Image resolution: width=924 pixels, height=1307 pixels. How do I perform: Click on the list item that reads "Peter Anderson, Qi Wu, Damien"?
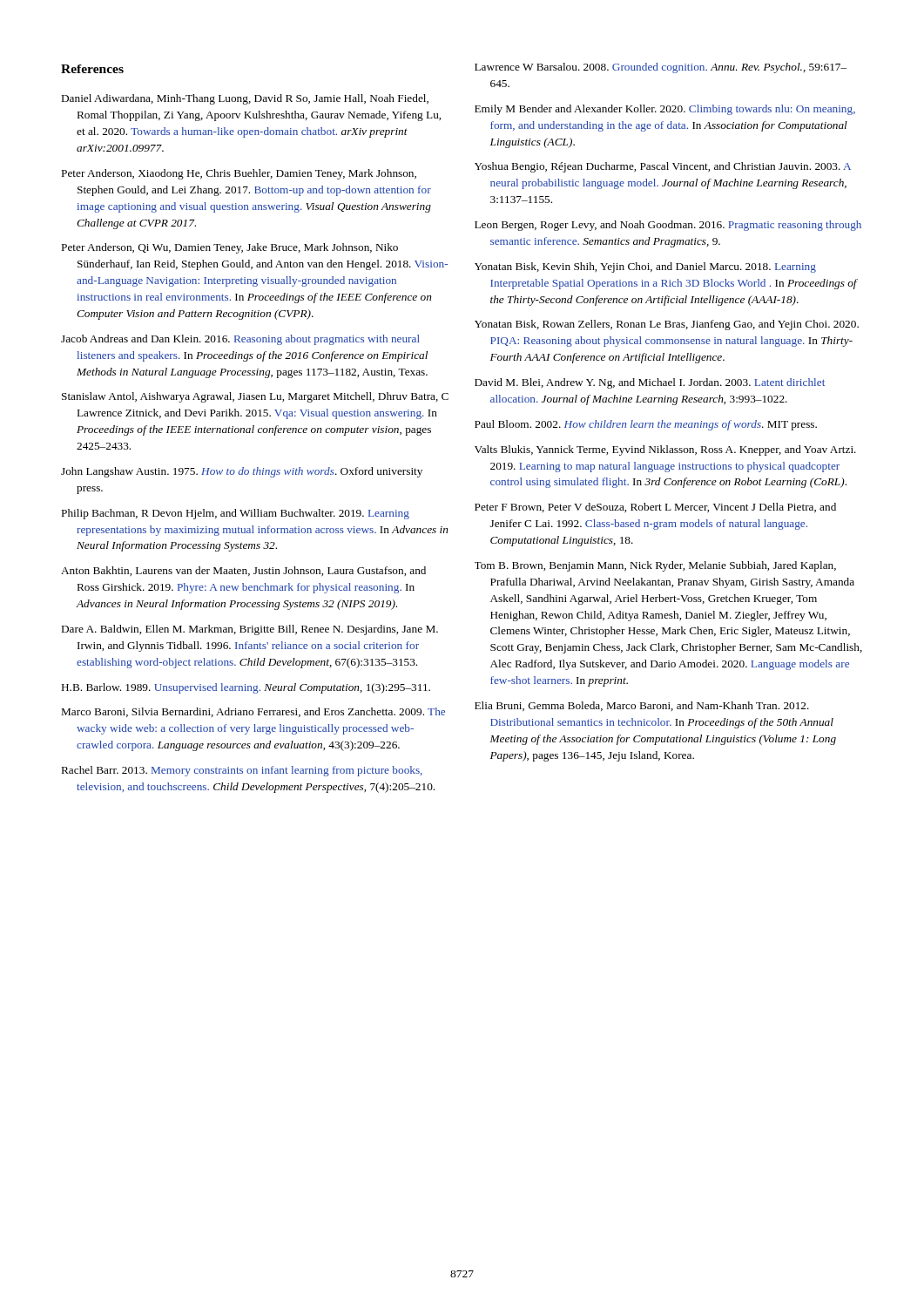(255, 280)
